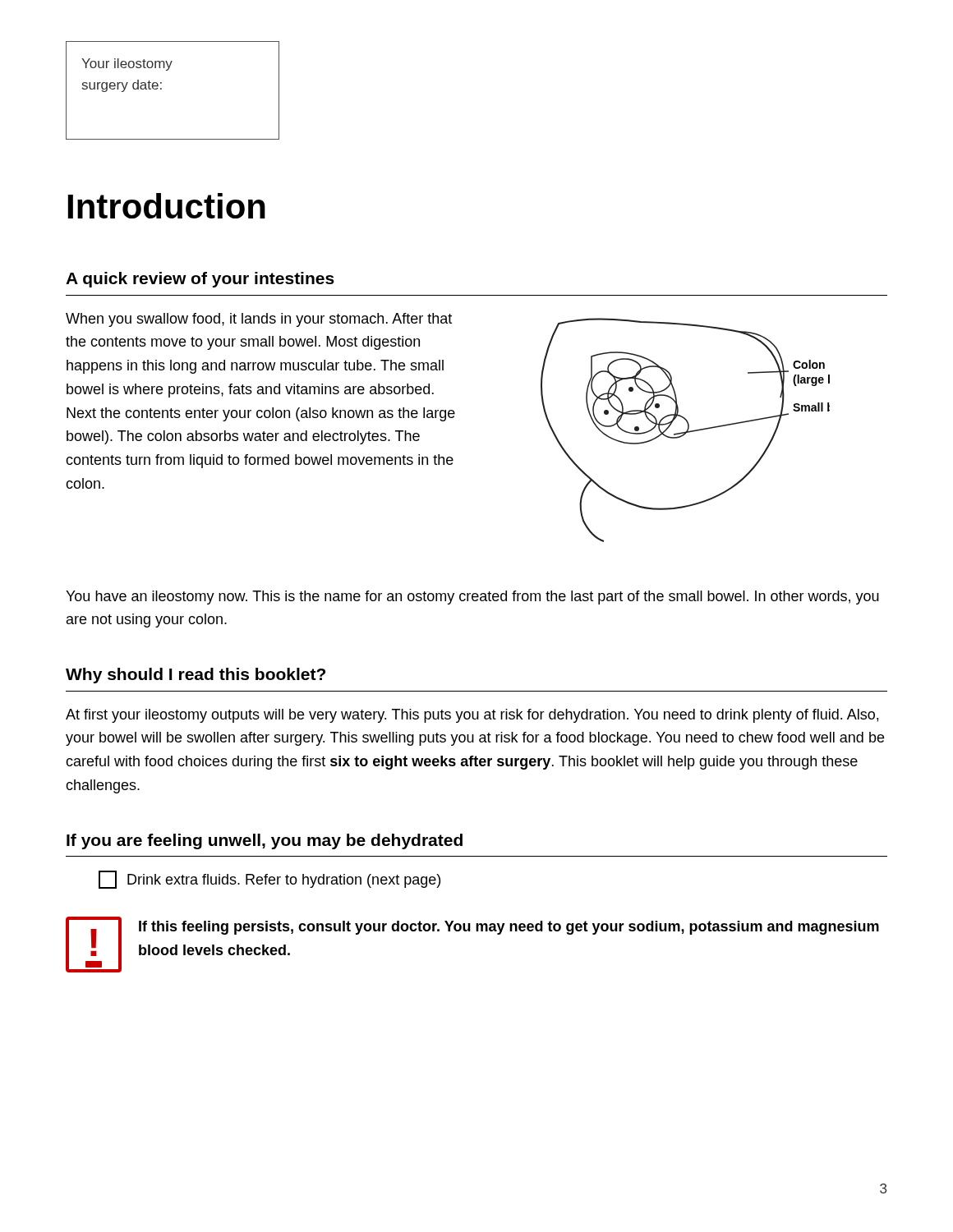Locate the passage starting "Your ileostomysurgery date:"
Screen dimensions: 1232x953
[127, 74]
